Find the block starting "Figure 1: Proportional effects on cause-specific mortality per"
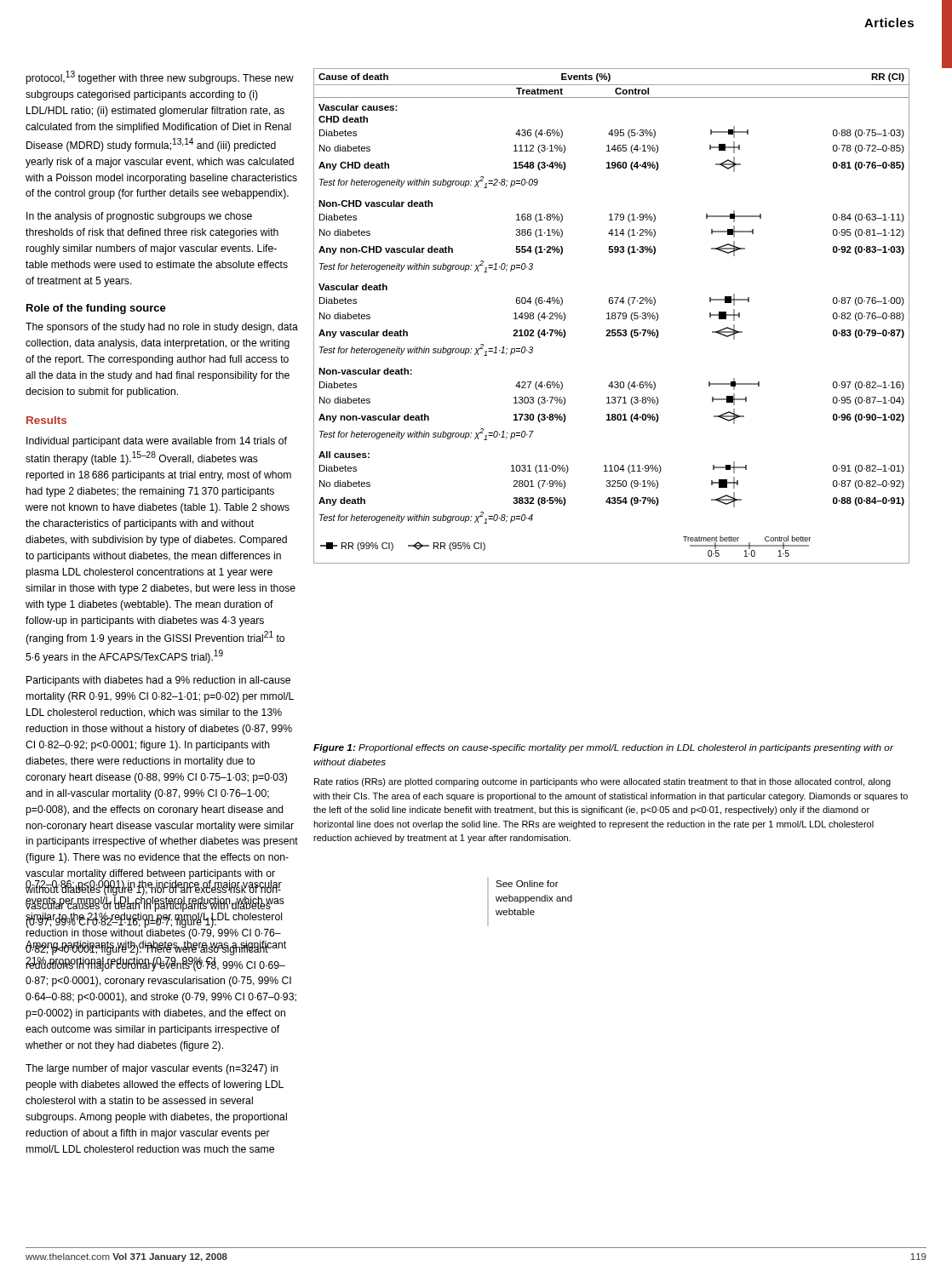Viewport: 952px width, 1277px height. (611, 755)
